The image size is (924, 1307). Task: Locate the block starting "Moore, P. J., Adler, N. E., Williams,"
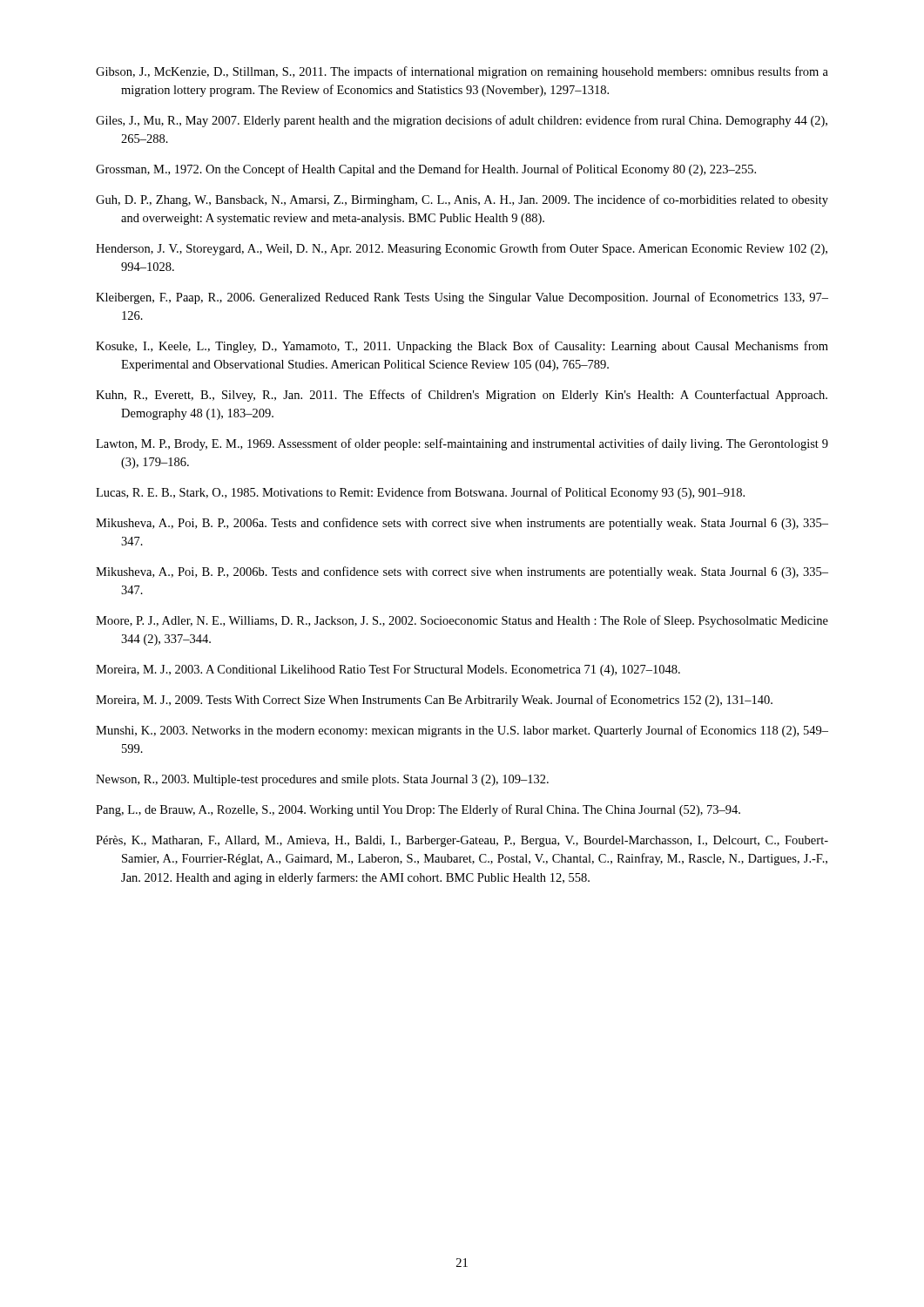point(462,630)
